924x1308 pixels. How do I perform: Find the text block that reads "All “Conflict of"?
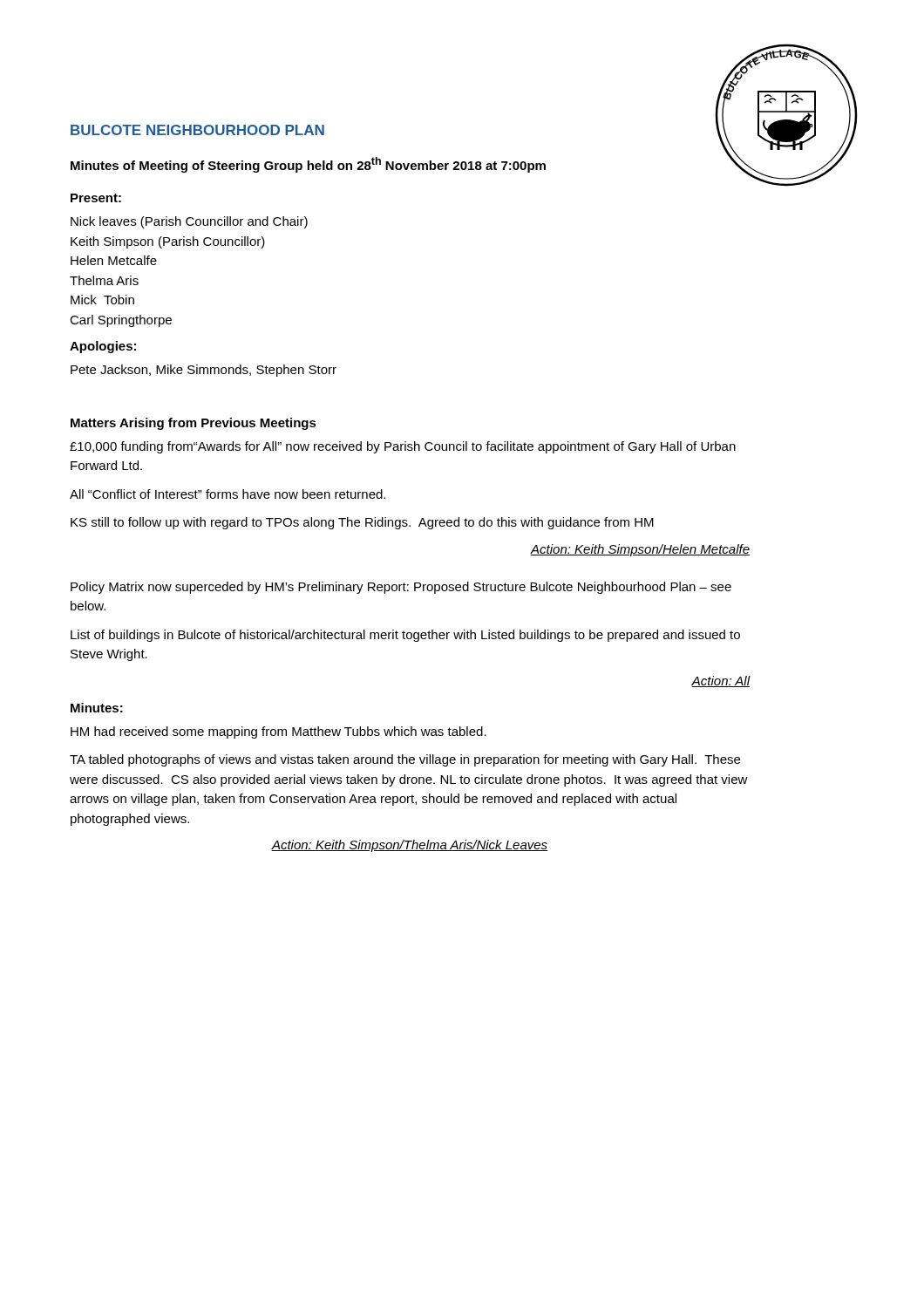pyautogui.click(x=228, y=494)
